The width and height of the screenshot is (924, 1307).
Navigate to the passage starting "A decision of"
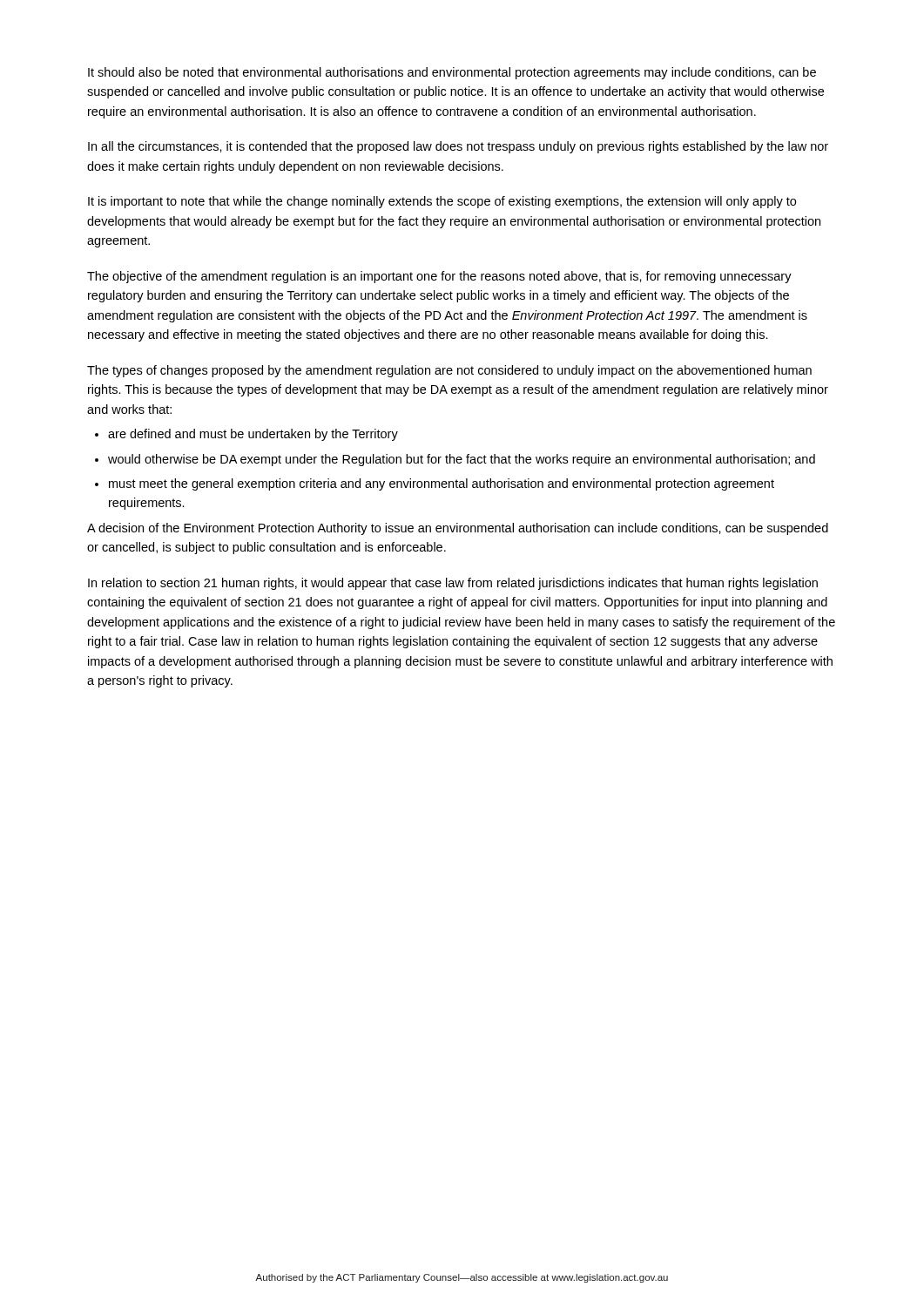(x=458, y=538)
